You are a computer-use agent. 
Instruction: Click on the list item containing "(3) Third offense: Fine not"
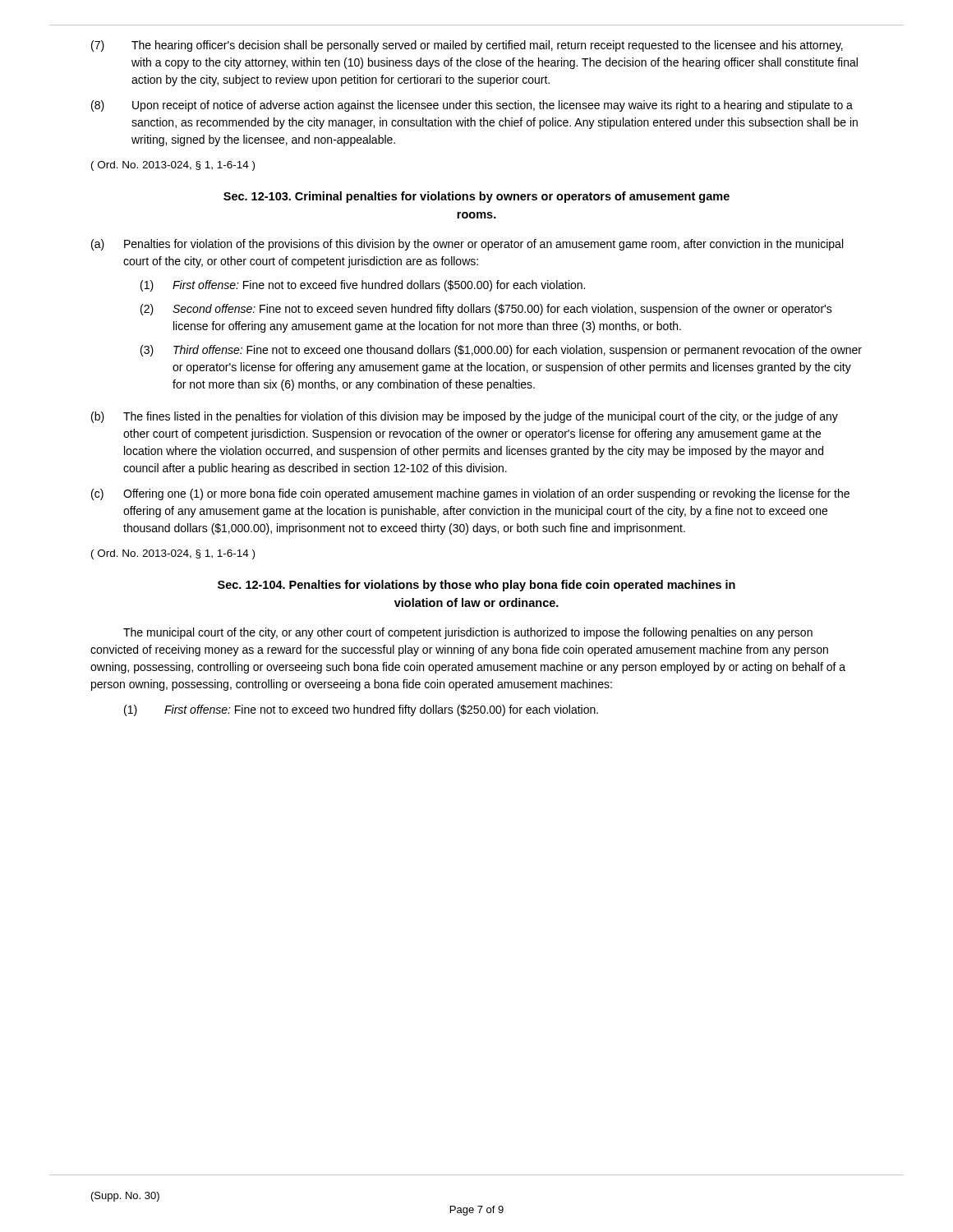coord(501,367)
